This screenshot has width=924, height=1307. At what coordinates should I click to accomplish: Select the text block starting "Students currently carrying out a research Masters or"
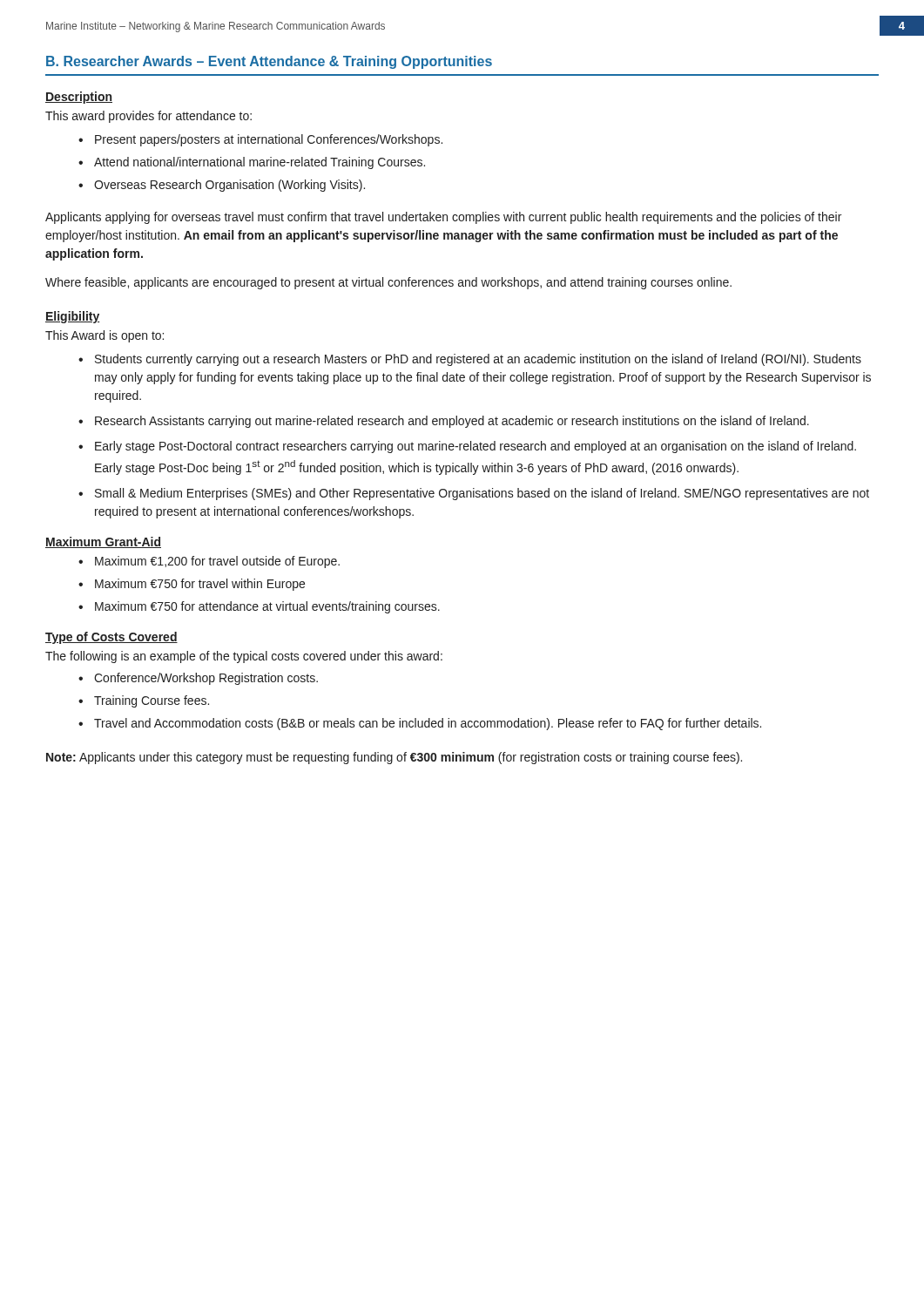(483, 377)
